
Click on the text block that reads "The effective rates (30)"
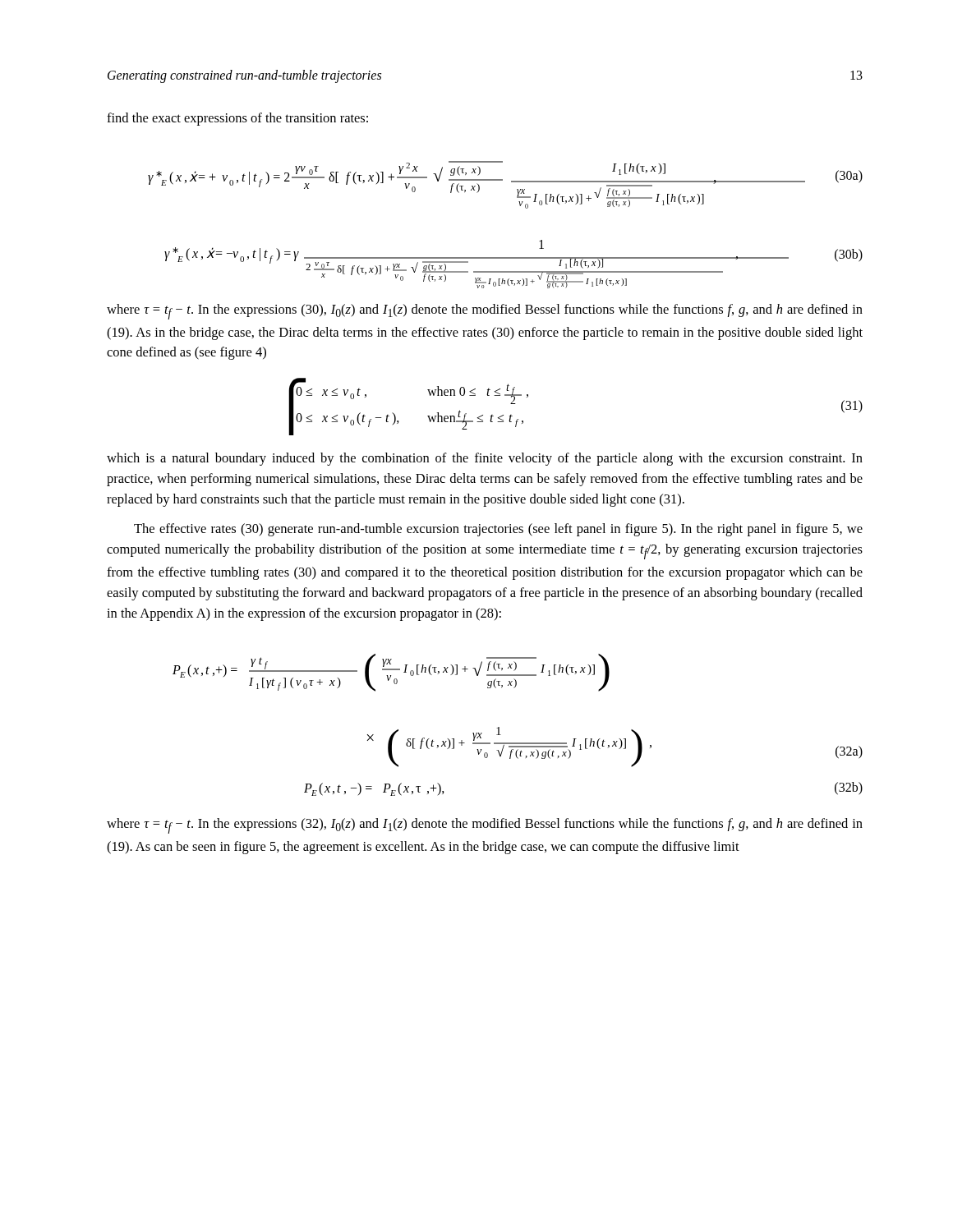(x=485, y=572)
